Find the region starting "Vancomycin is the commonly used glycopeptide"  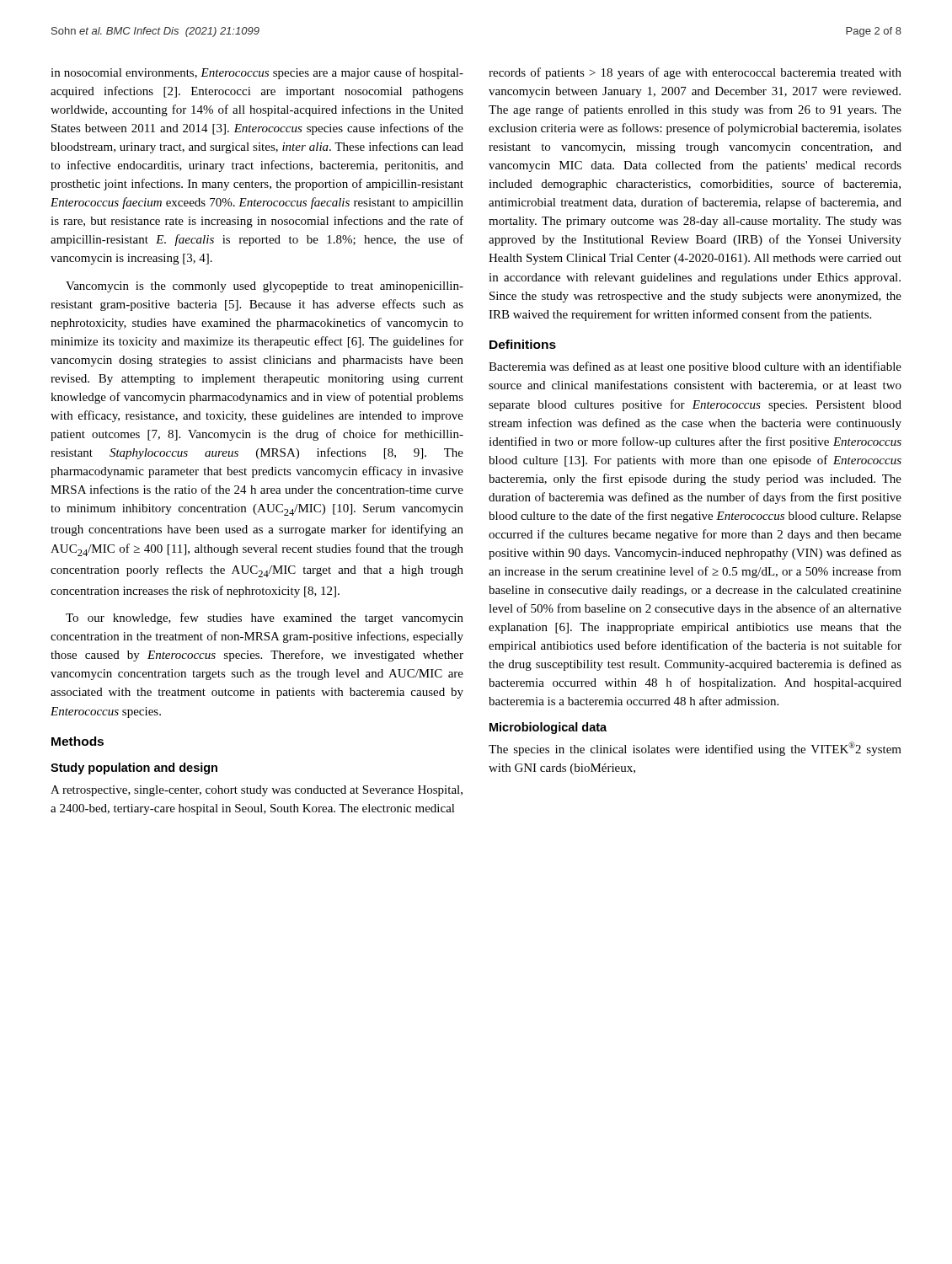[x=257, y=438]
